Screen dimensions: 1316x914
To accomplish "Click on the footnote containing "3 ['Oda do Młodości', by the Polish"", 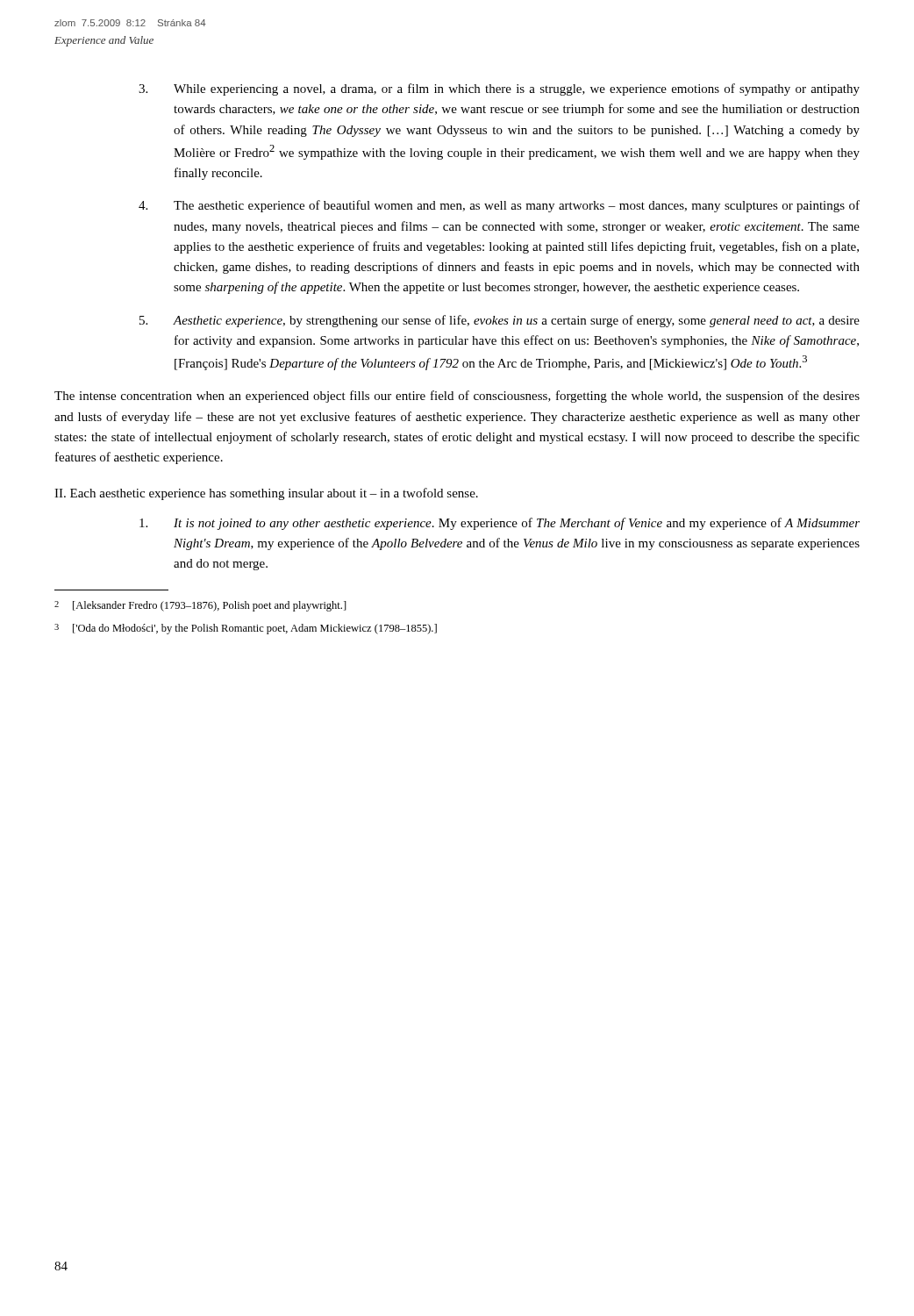I will coord(246,629).
